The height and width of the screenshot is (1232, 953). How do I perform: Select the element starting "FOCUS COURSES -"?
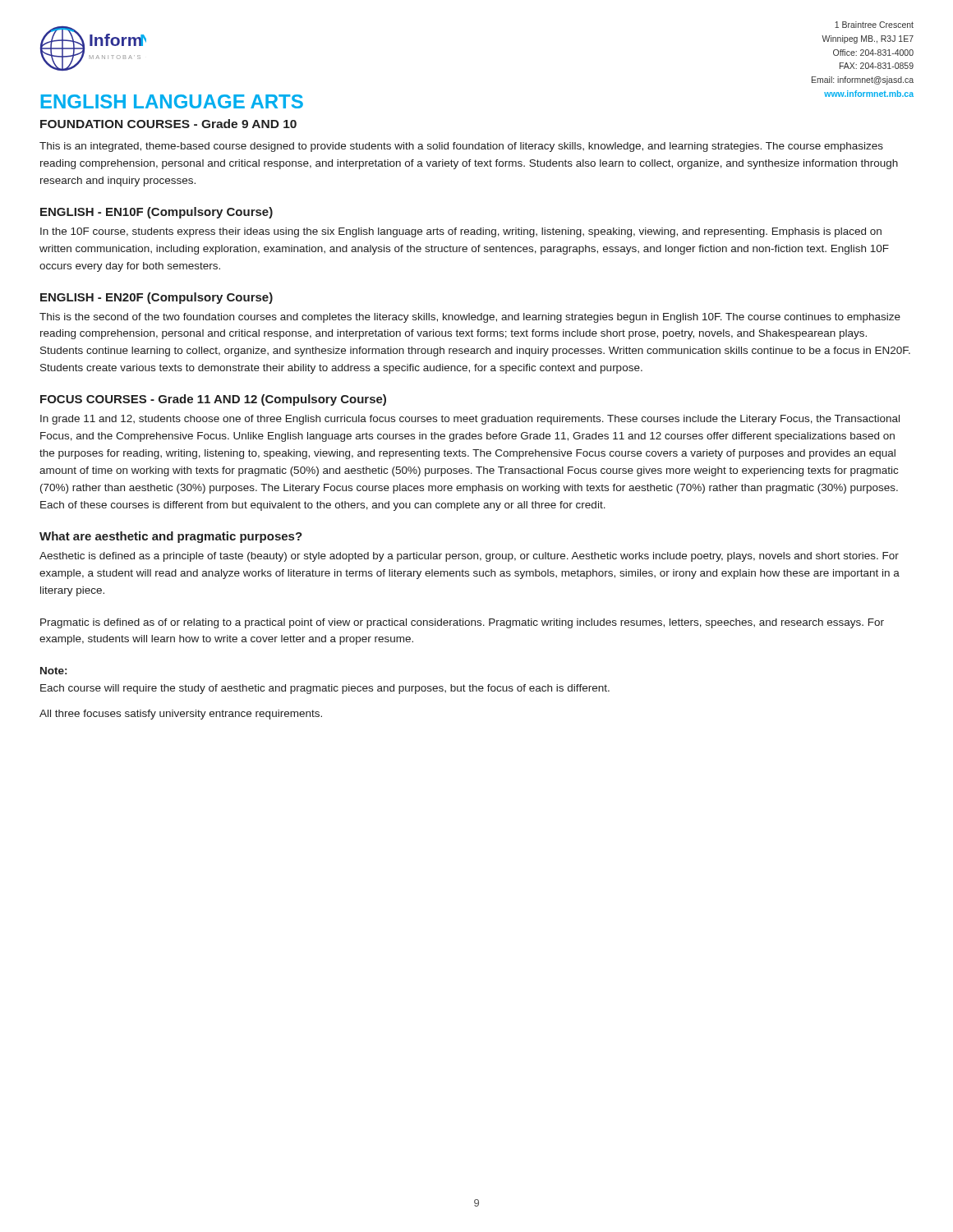pos(213,399)
